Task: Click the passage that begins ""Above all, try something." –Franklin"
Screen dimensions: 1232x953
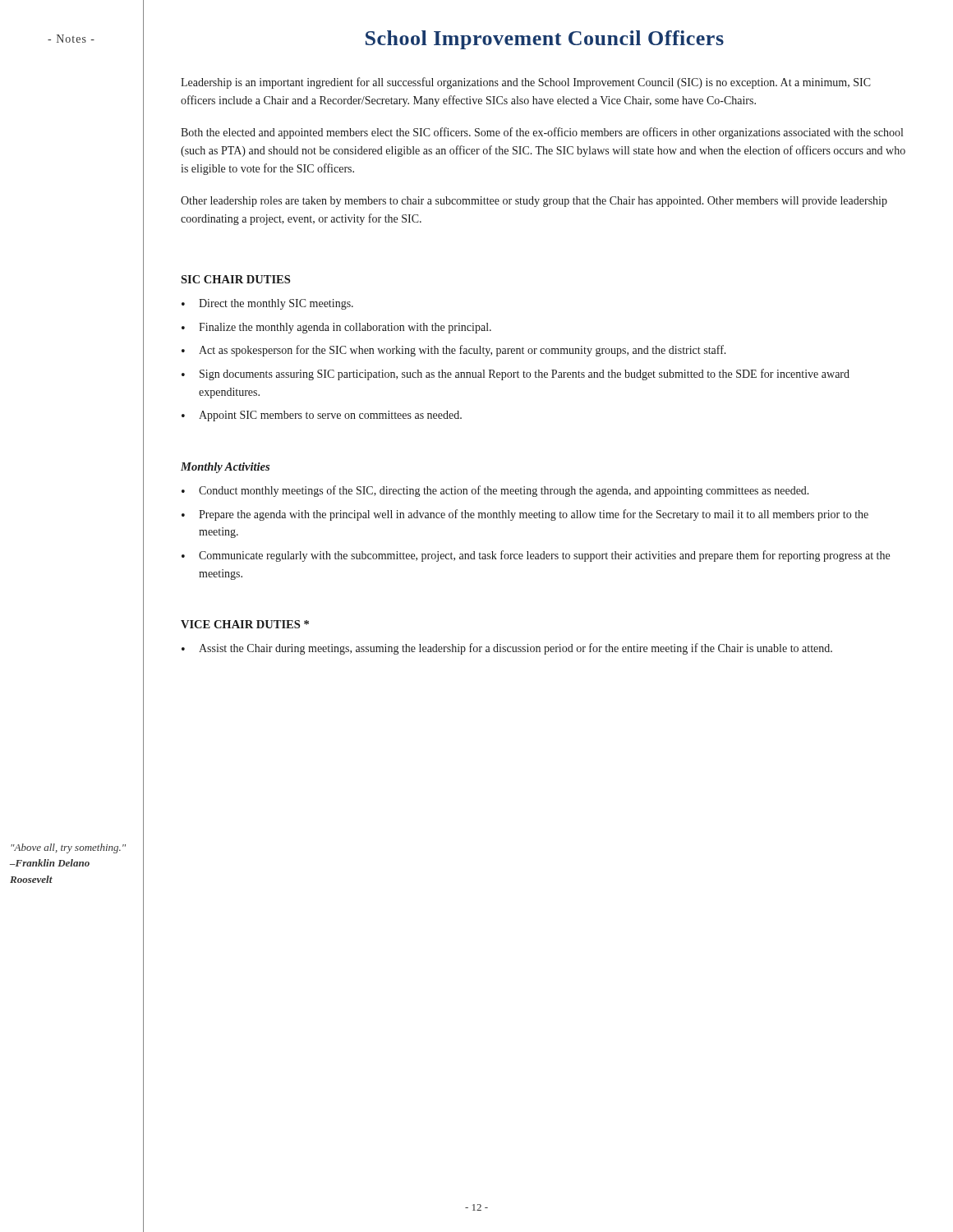Action: coord(68,863)
